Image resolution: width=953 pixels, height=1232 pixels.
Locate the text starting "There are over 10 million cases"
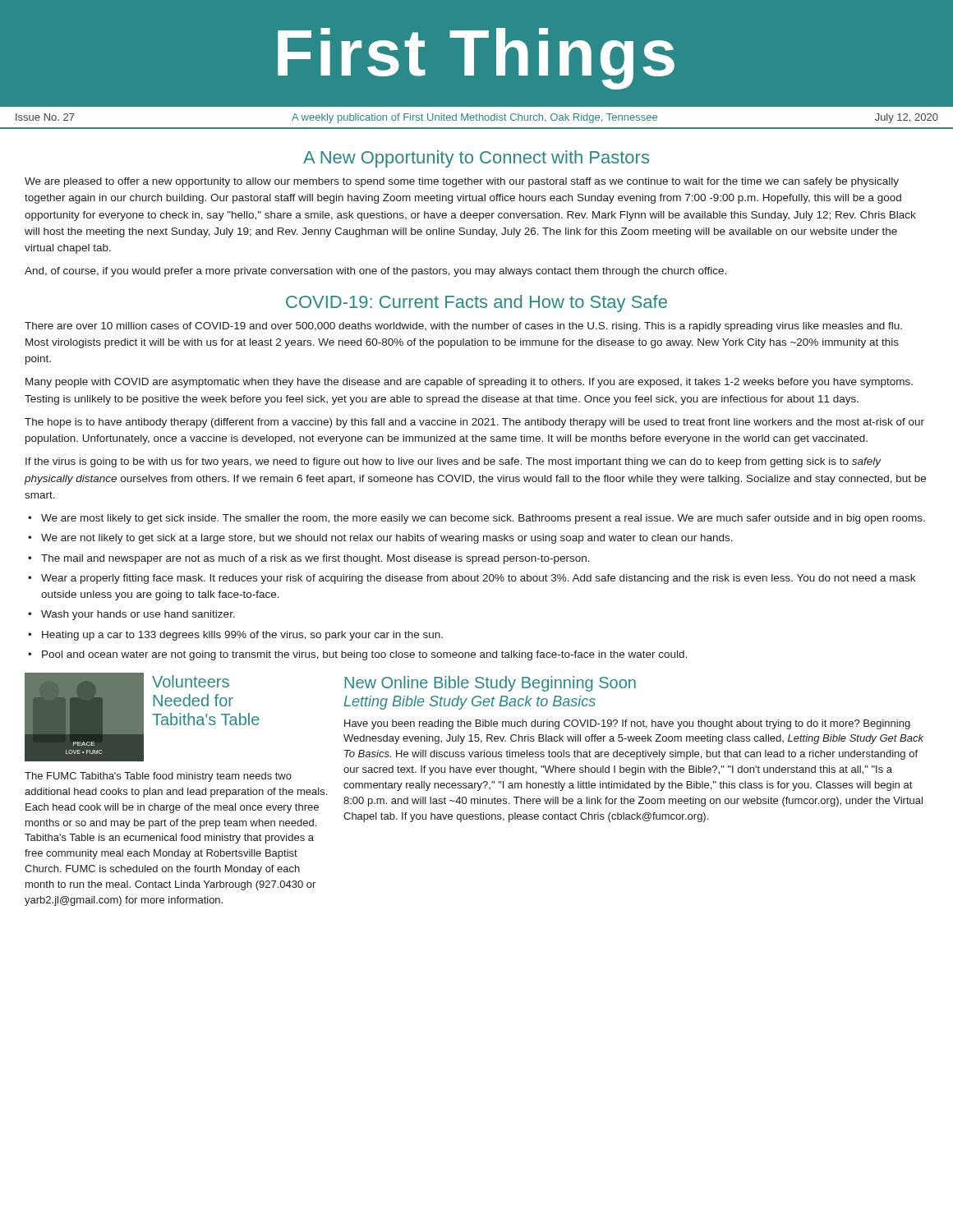click(x=464, y=342)
